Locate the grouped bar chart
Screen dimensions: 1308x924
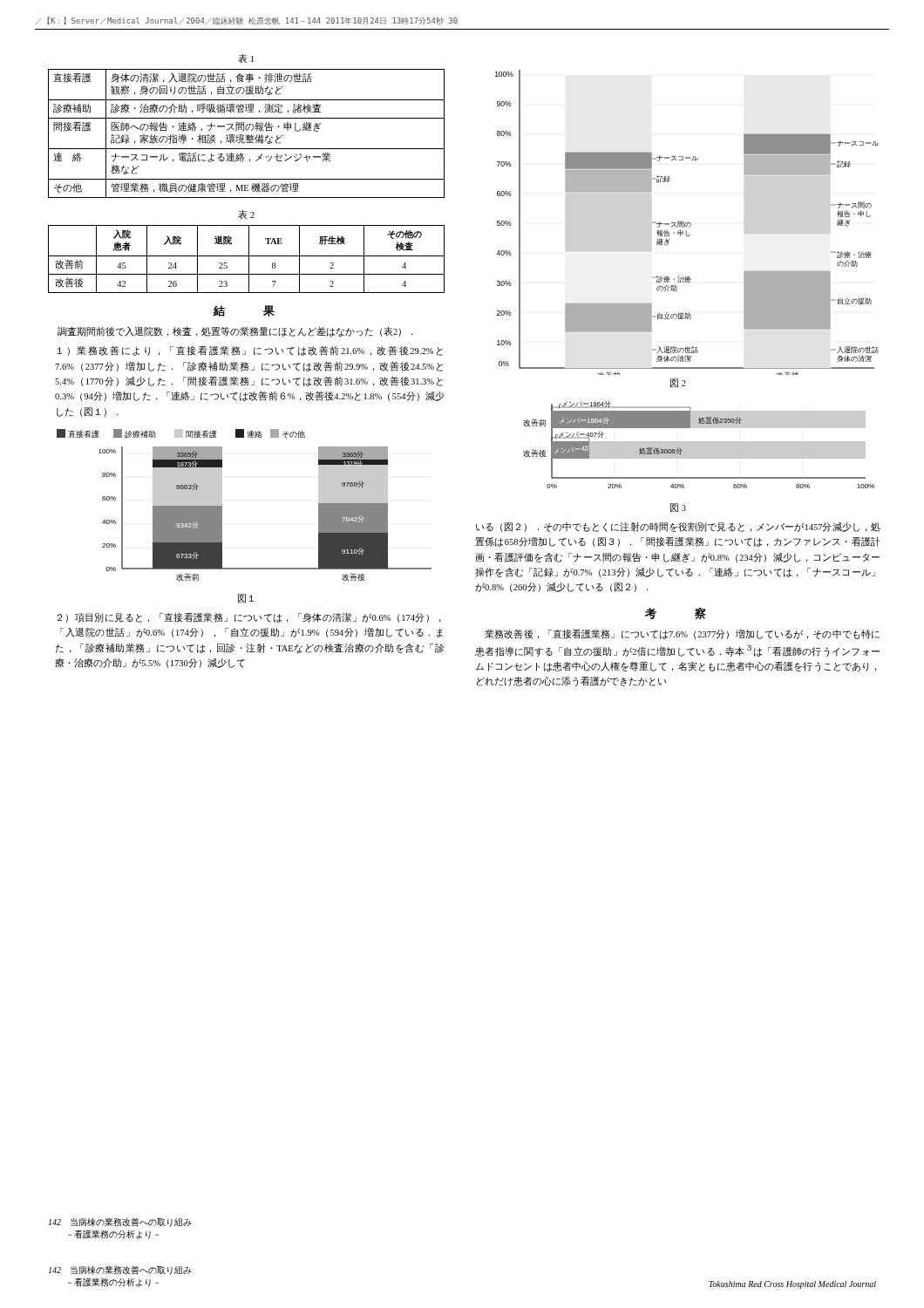pos(678,447)
